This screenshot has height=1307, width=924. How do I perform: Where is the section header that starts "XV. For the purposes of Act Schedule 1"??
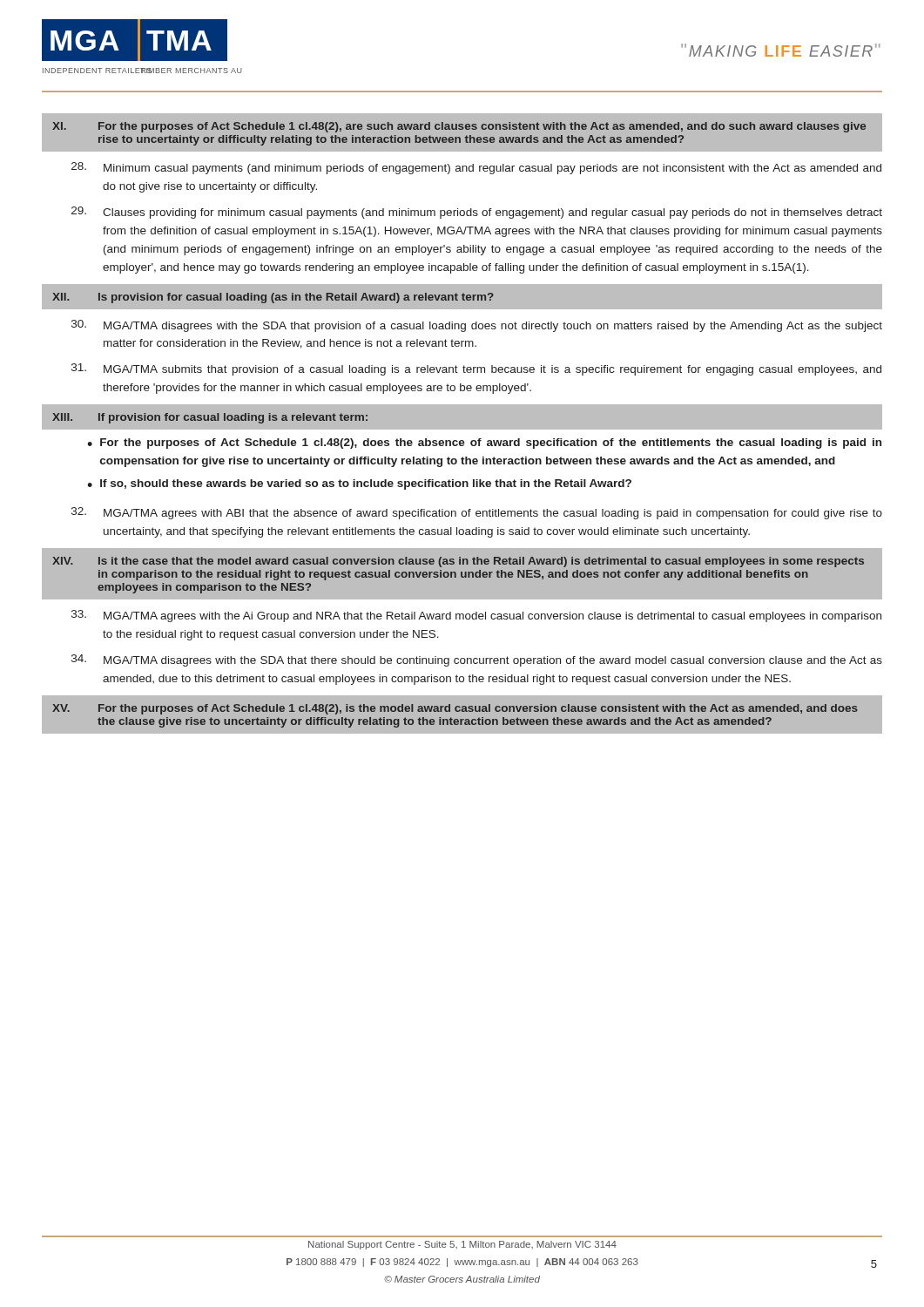point(462,714)
